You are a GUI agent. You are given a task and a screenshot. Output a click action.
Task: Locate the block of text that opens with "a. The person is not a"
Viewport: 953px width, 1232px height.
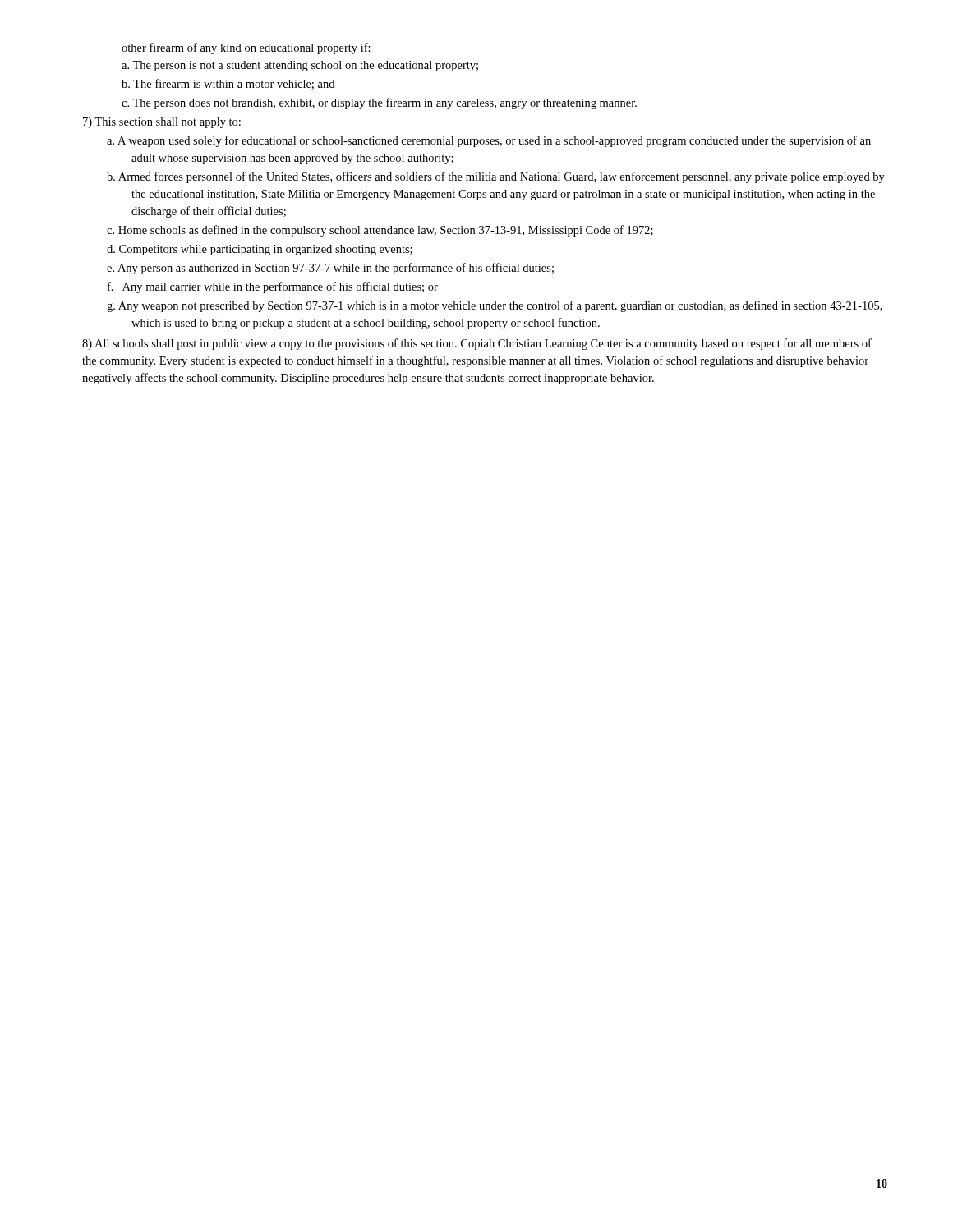(x=300, y=65)
